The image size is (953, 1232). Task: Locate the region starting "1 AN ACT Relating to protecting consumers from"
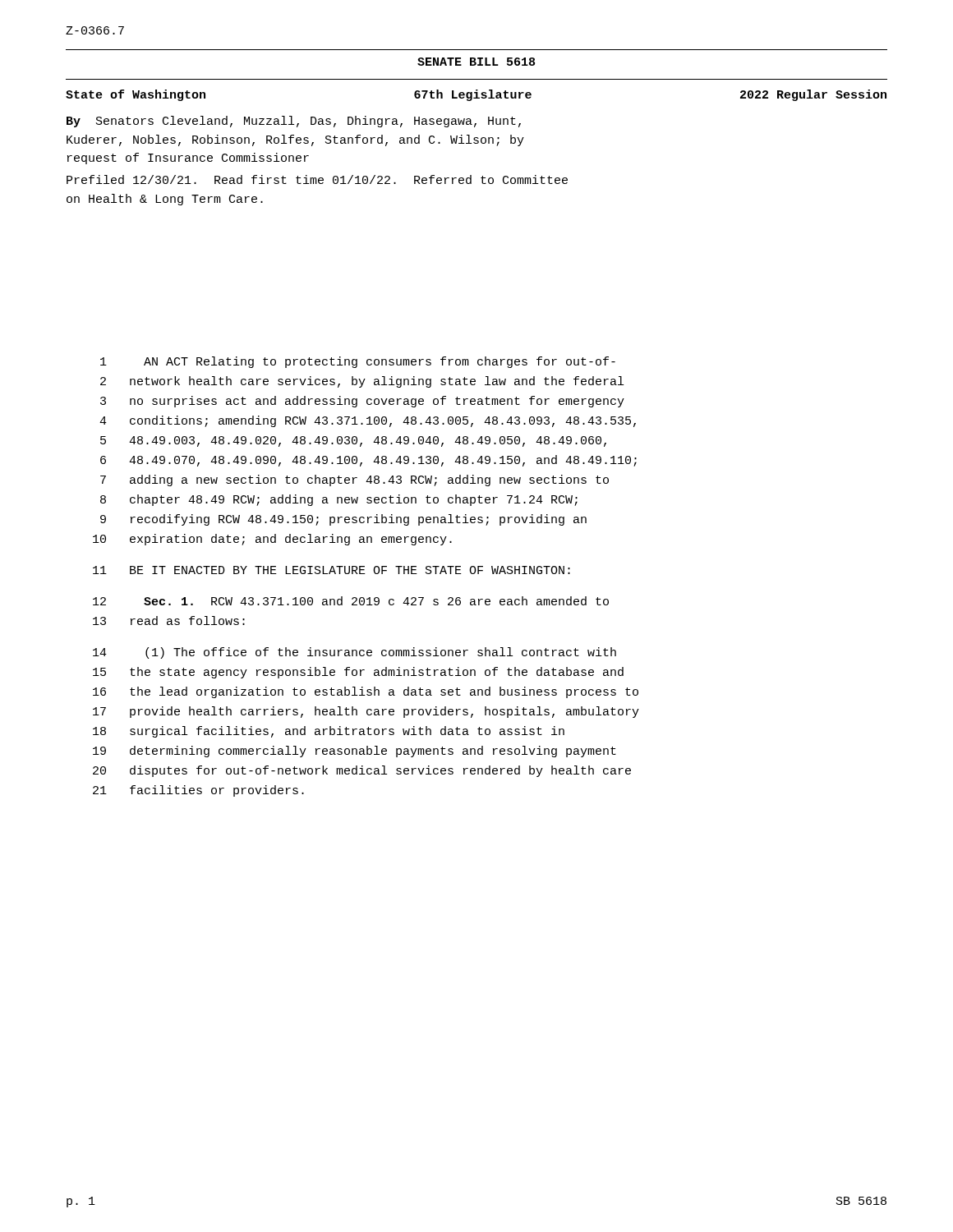[476, 452]
